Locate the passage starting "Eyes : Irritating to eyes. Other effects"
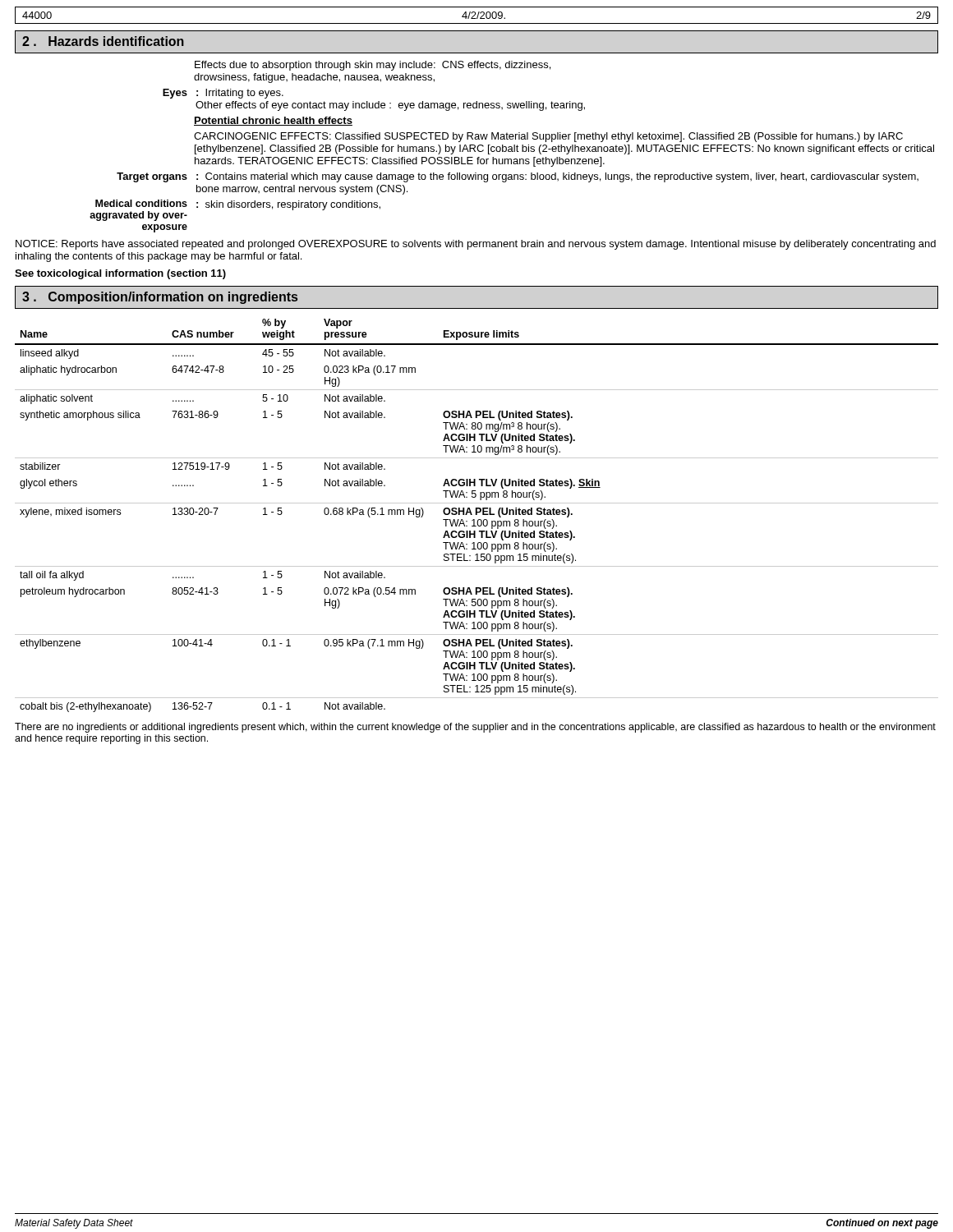Image resolution: width=953 pixels, height=1232 pixels. [476, 99]
